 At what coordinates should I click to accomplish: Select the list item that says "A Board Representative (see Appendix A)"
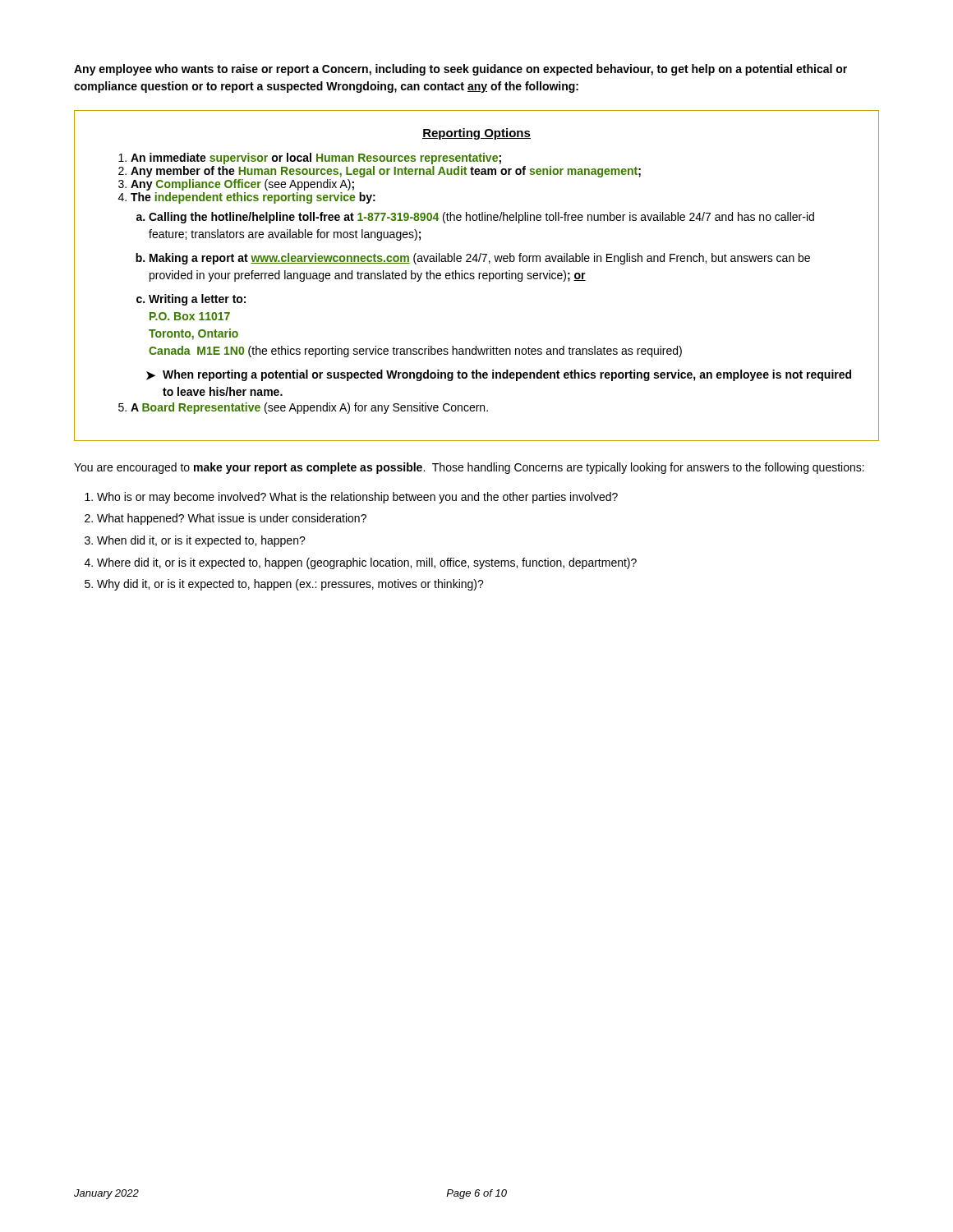pos(310,407)
